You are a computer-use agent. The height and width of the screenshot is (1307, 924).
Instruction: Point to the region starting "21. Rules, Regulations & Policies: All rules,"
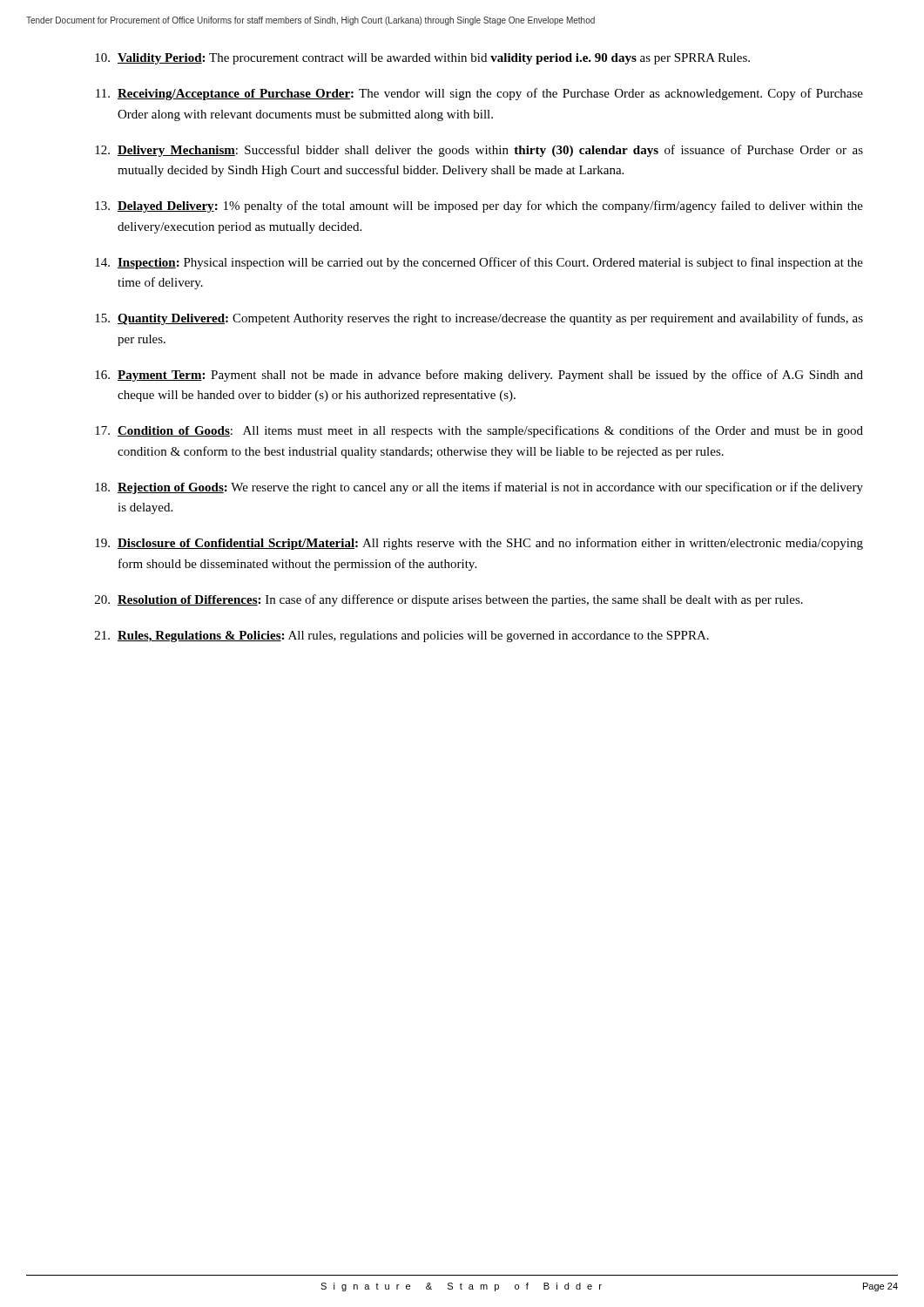469,636
